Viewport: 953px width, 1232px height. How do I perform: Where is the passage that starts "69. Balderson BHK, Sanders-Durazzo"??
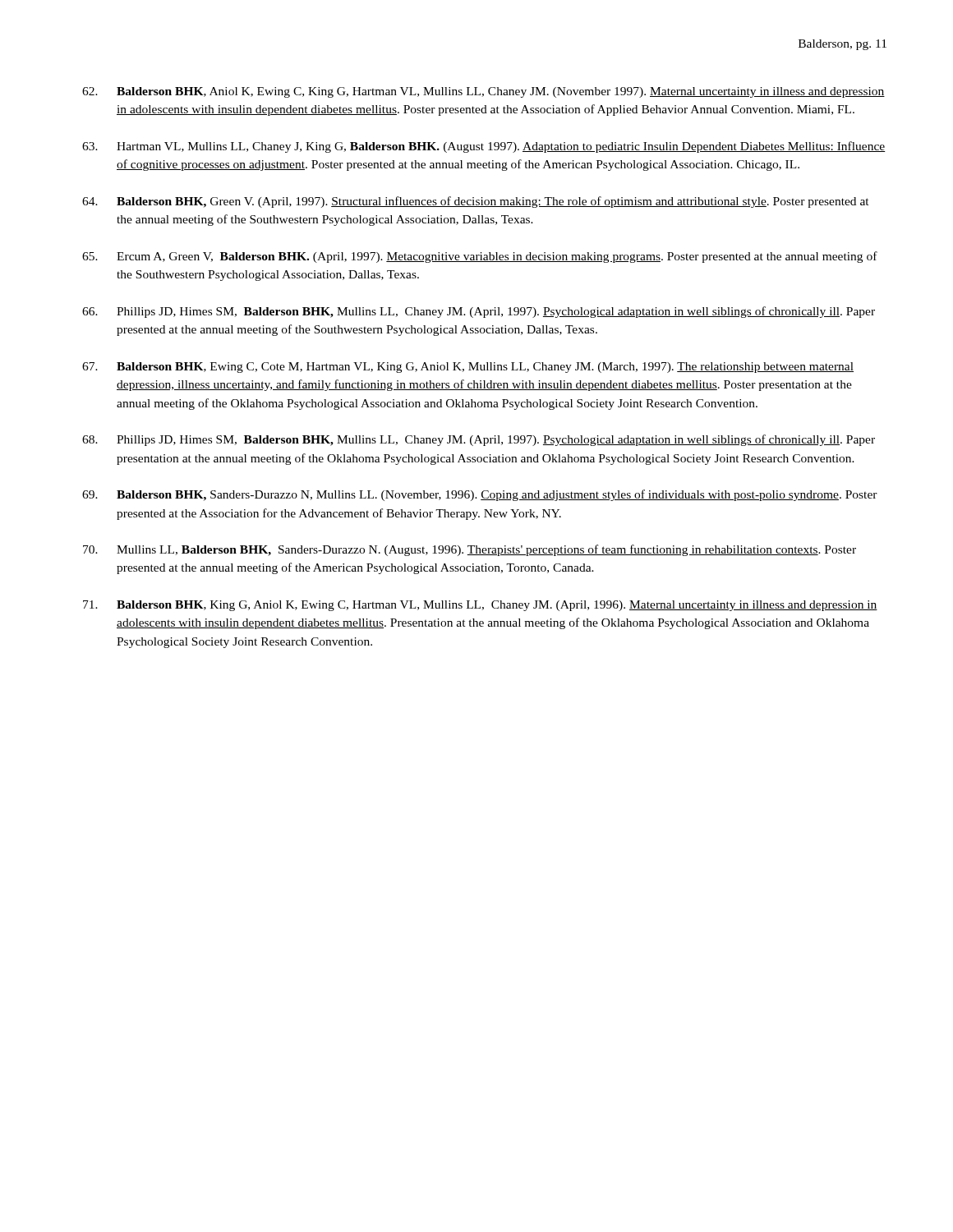pyautogui.click(x=485, y=504)
